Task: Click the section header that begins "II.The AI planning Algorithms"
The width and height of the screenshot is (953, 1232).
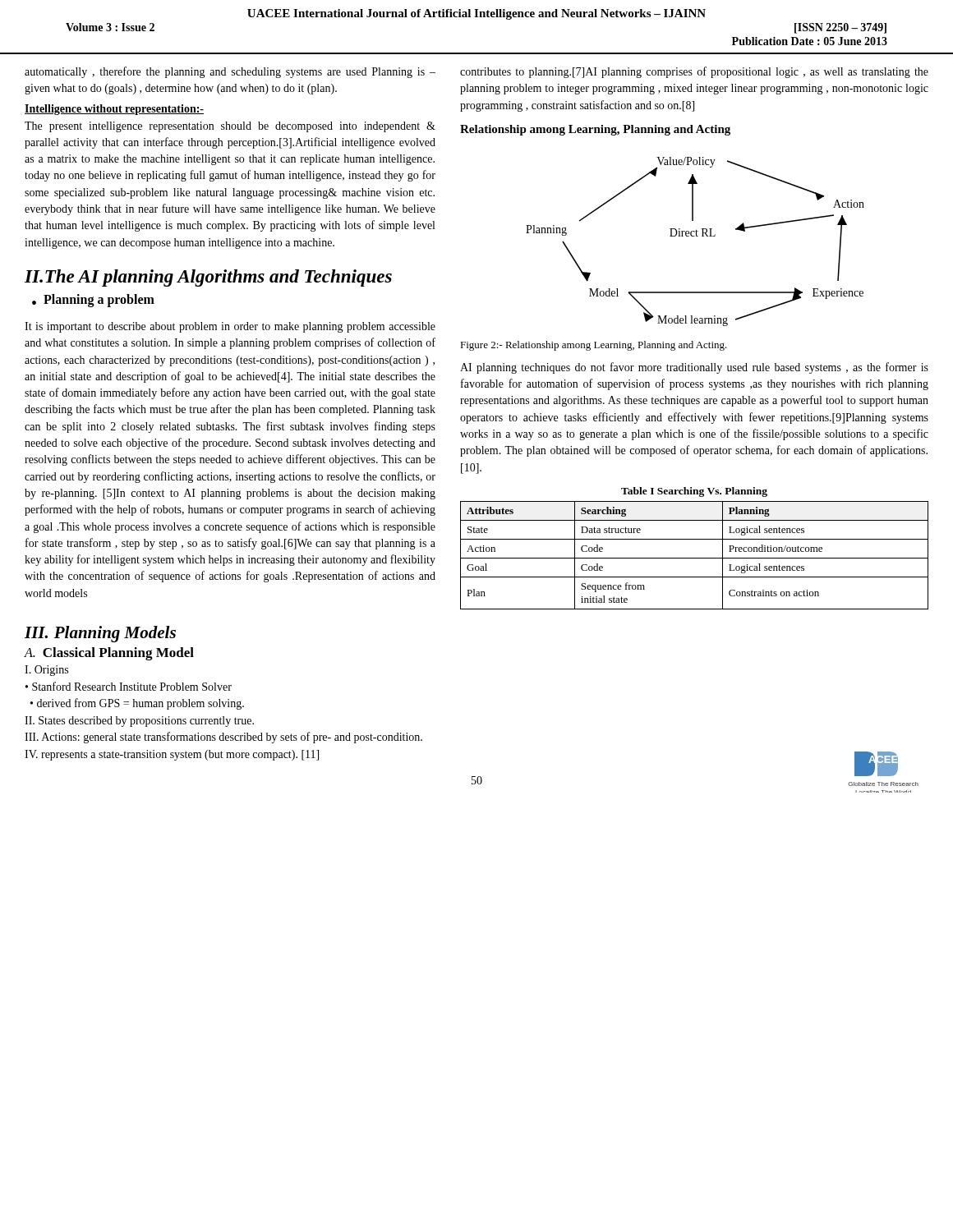Action: 230,277
